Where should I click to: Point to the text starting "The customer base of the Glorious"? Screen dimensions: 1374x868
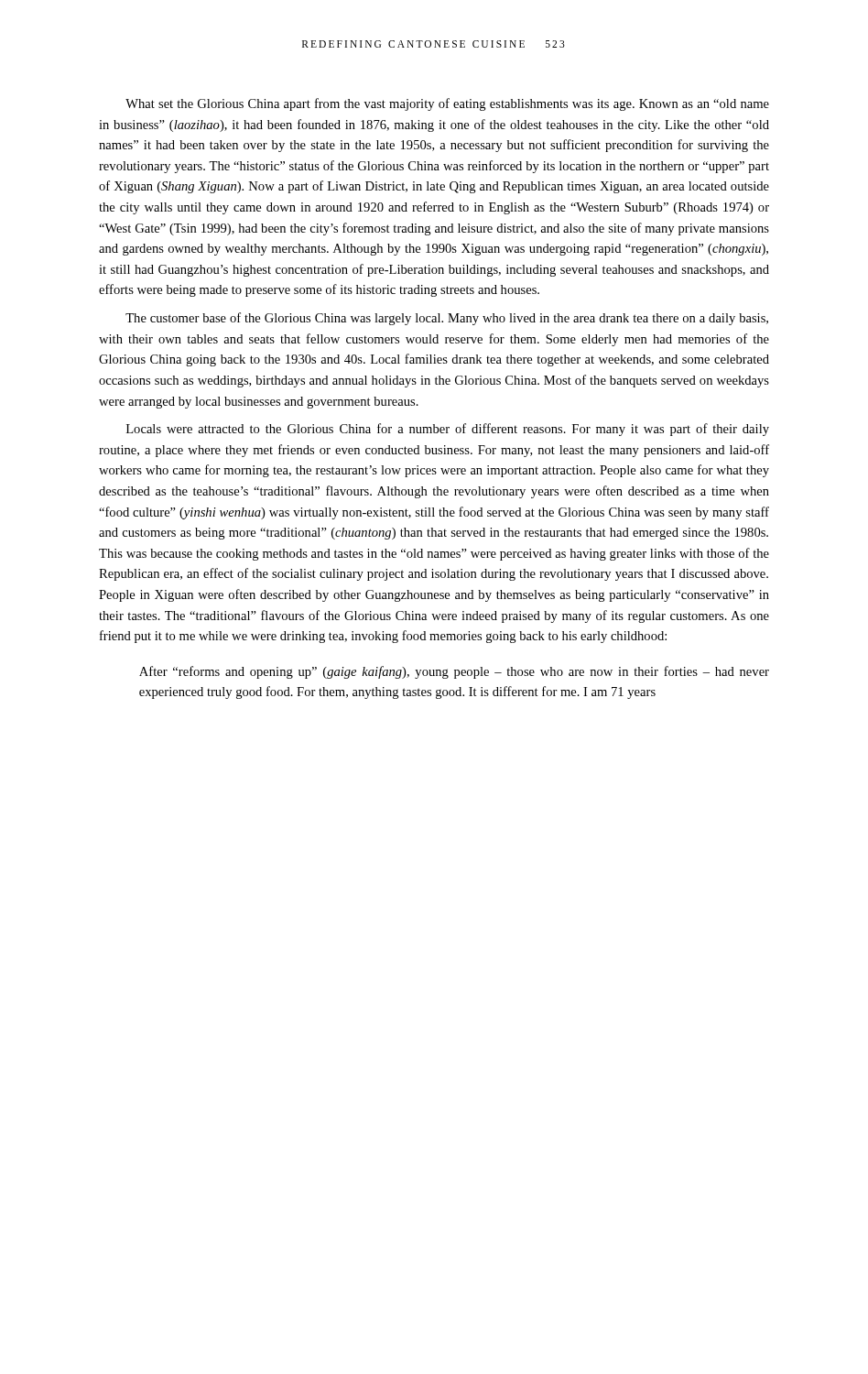434,359
